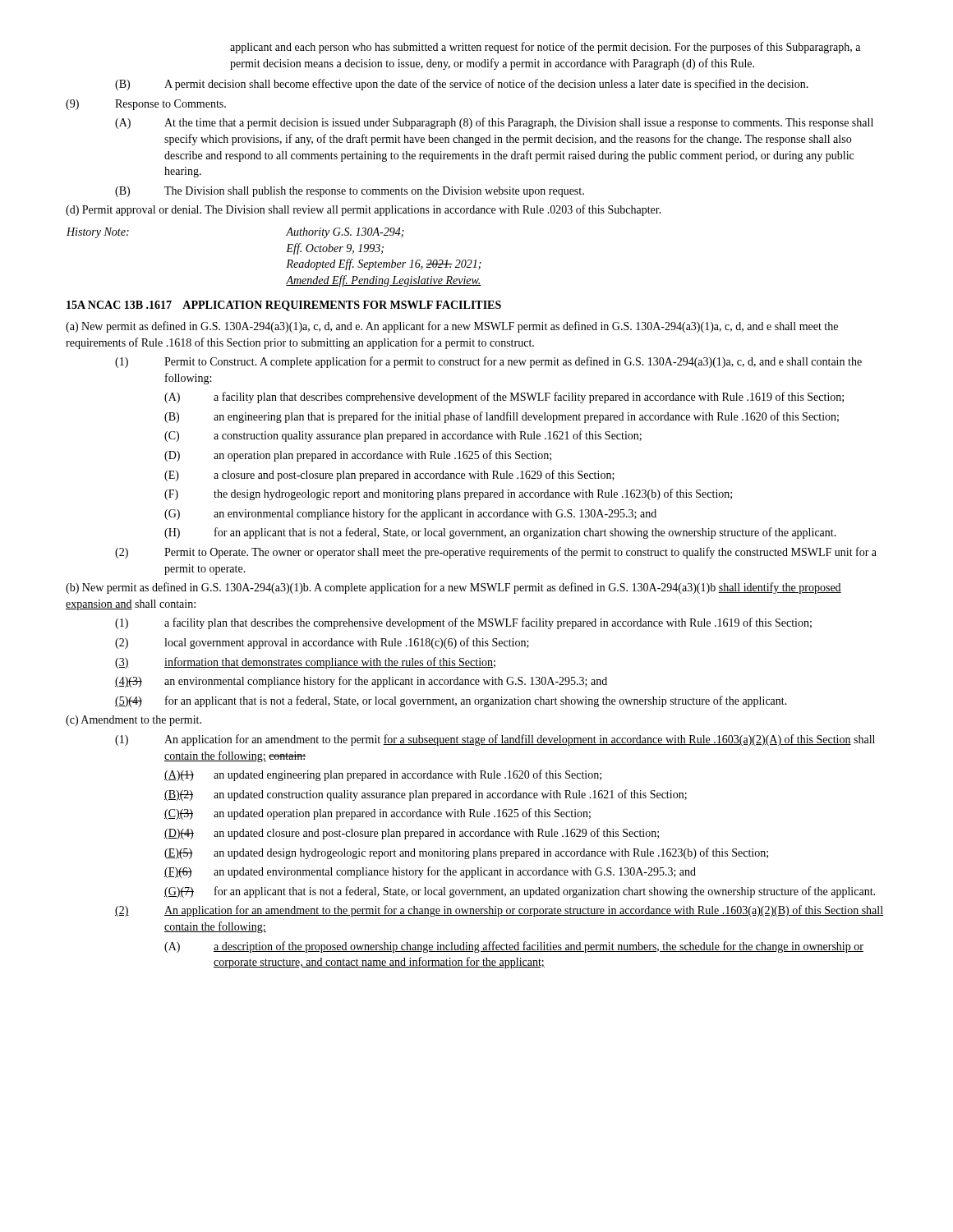
Task: Click the passage that begins "(5)(4) for an applicant that is not"
Action: [x=501, y=701]
